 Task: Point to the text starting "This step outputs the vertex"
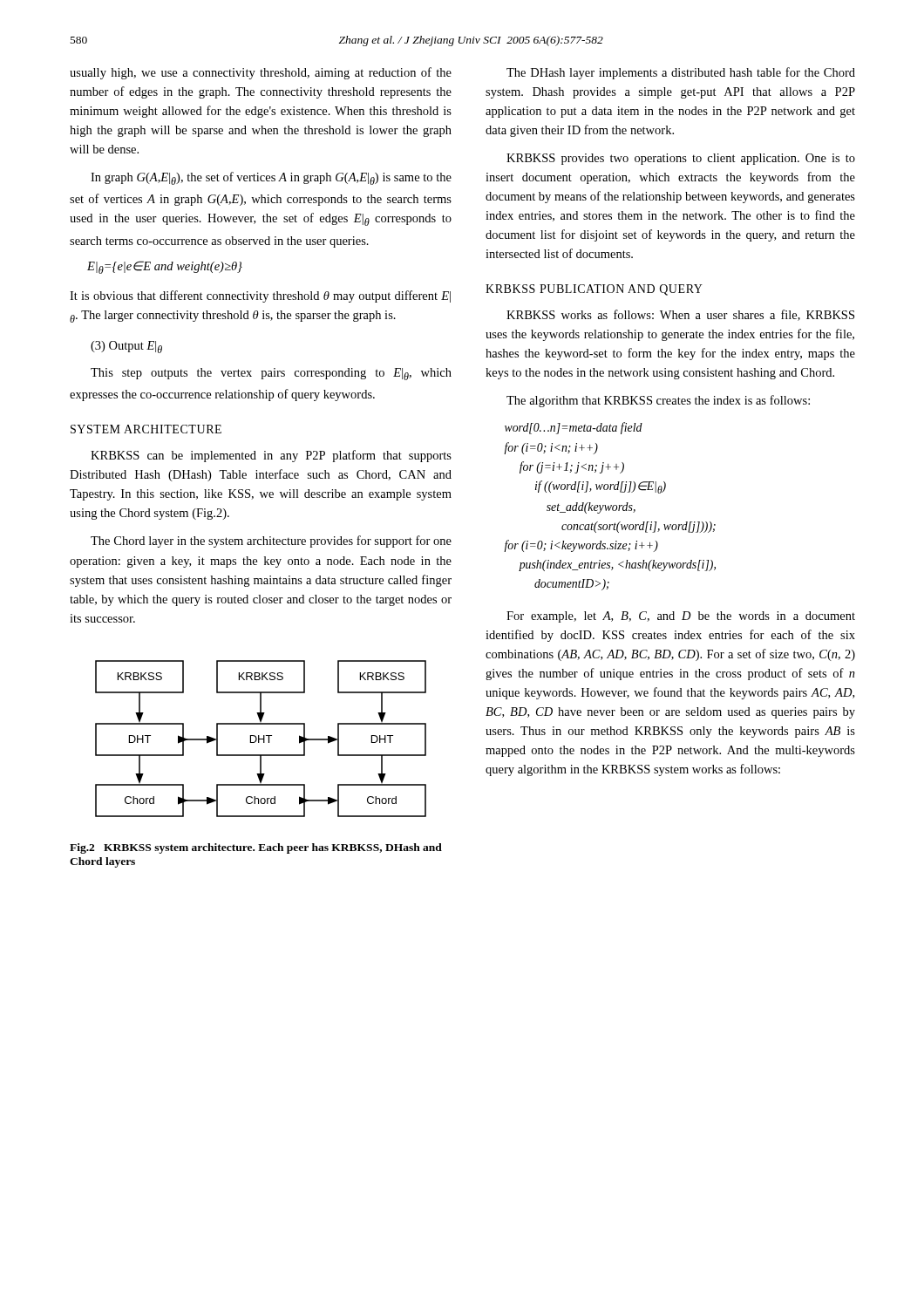[x=261, y=383]
